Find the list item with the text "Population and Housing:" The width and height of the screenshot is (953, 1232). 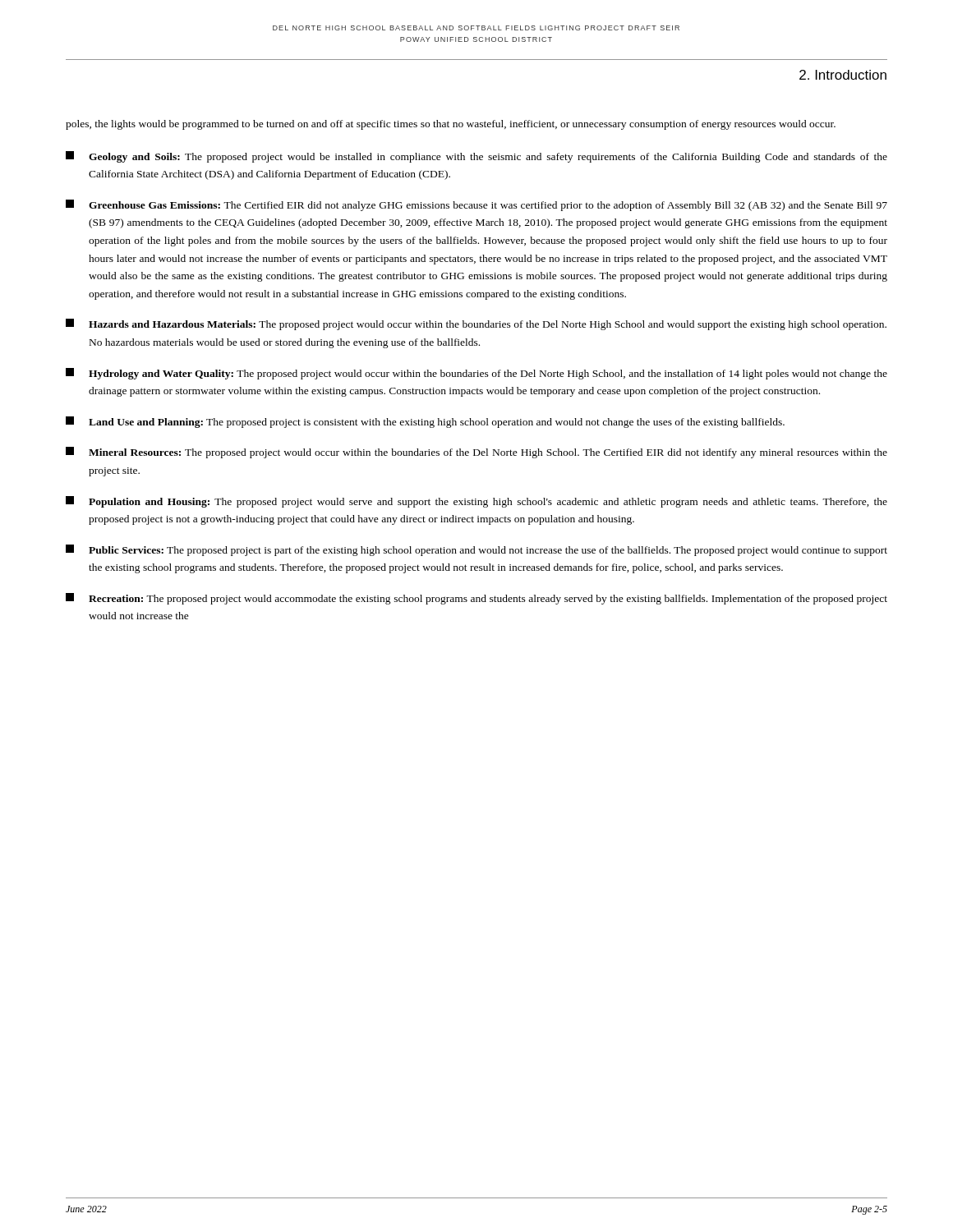[x=476, y=510]
